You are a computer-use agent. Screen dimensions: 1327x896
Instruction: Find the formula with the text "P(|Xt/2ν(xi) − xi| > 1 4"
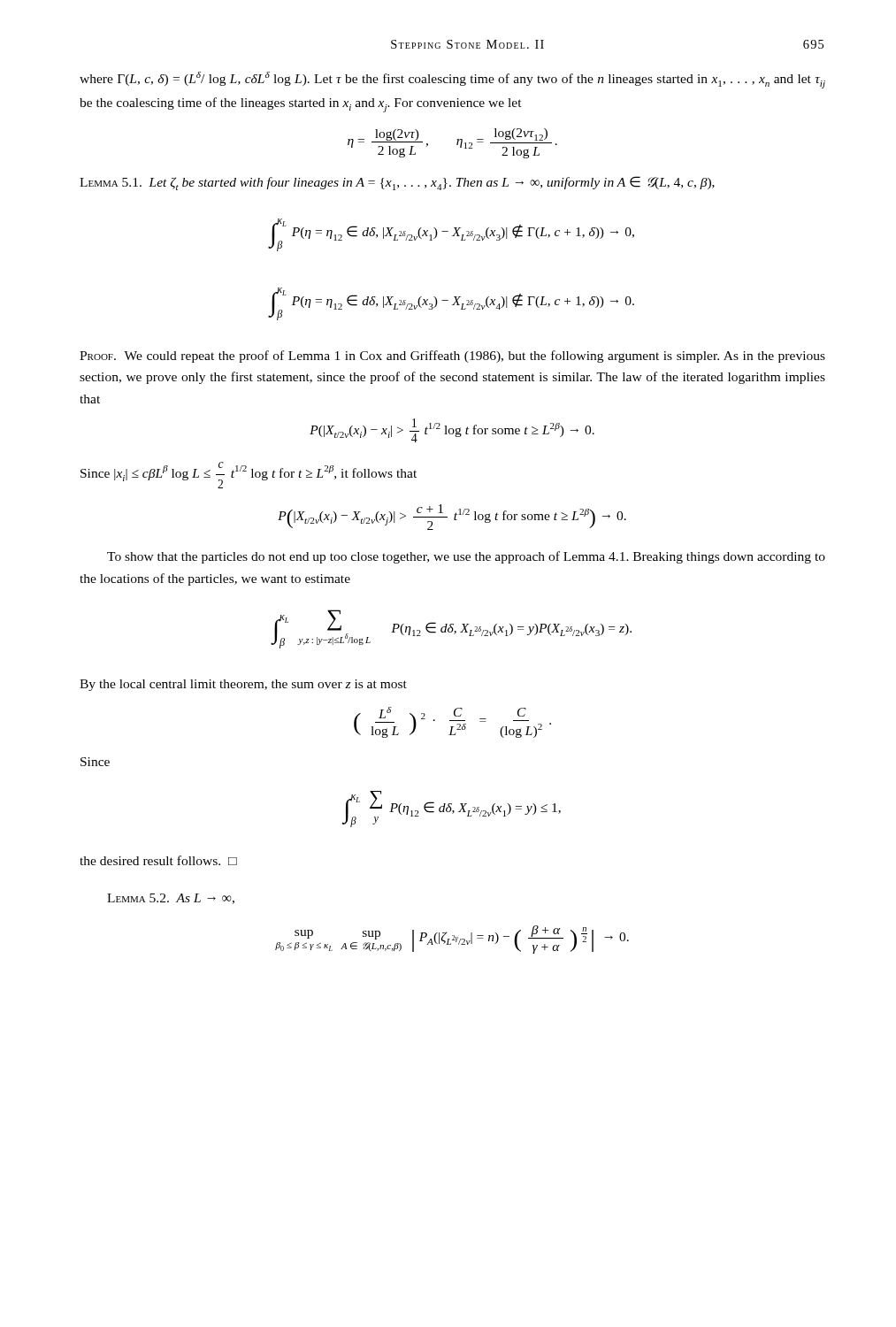[x=452, y=432]
